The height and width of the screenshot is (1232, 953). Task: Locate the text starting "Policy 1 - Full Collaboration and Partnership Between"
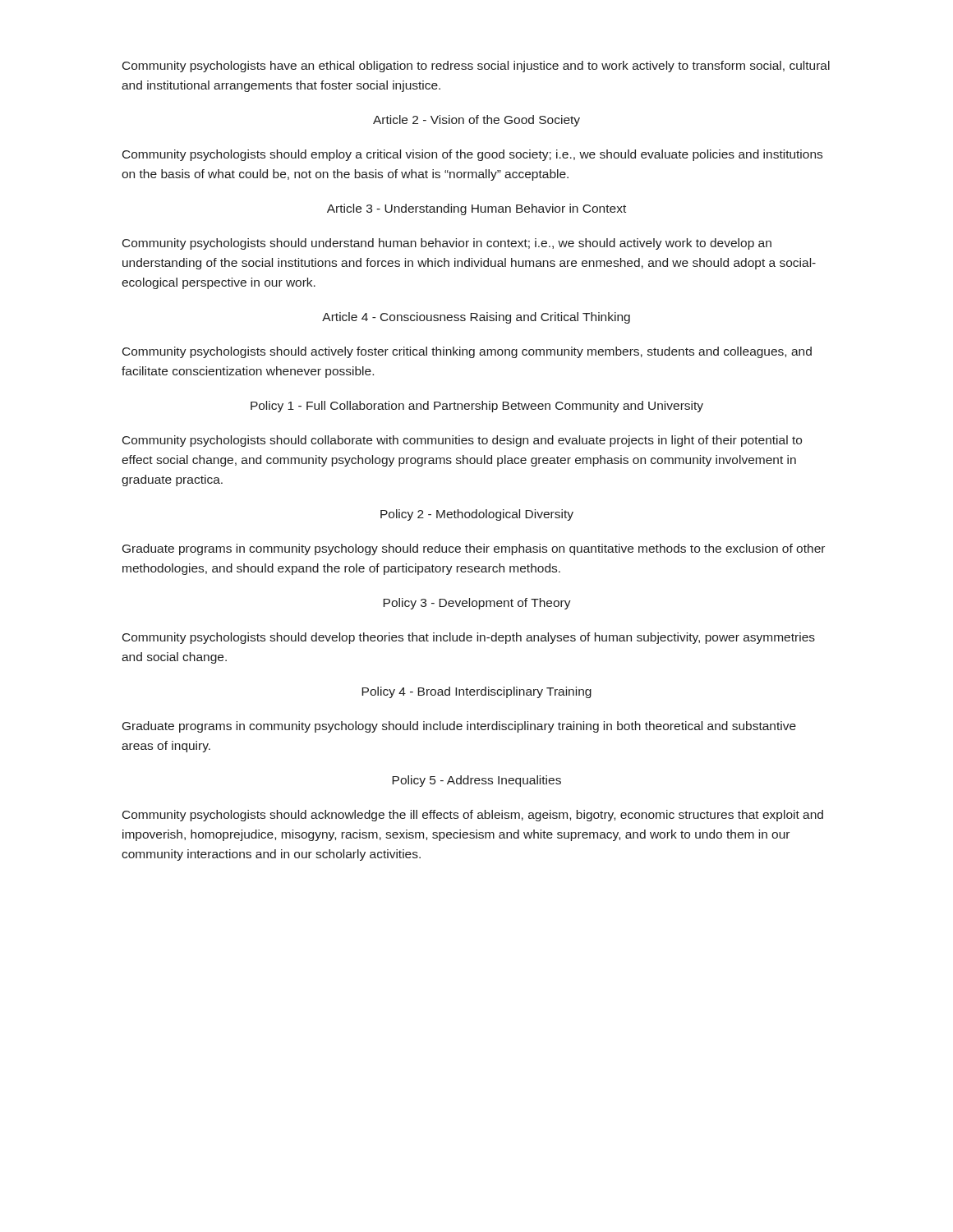(476, 406)
